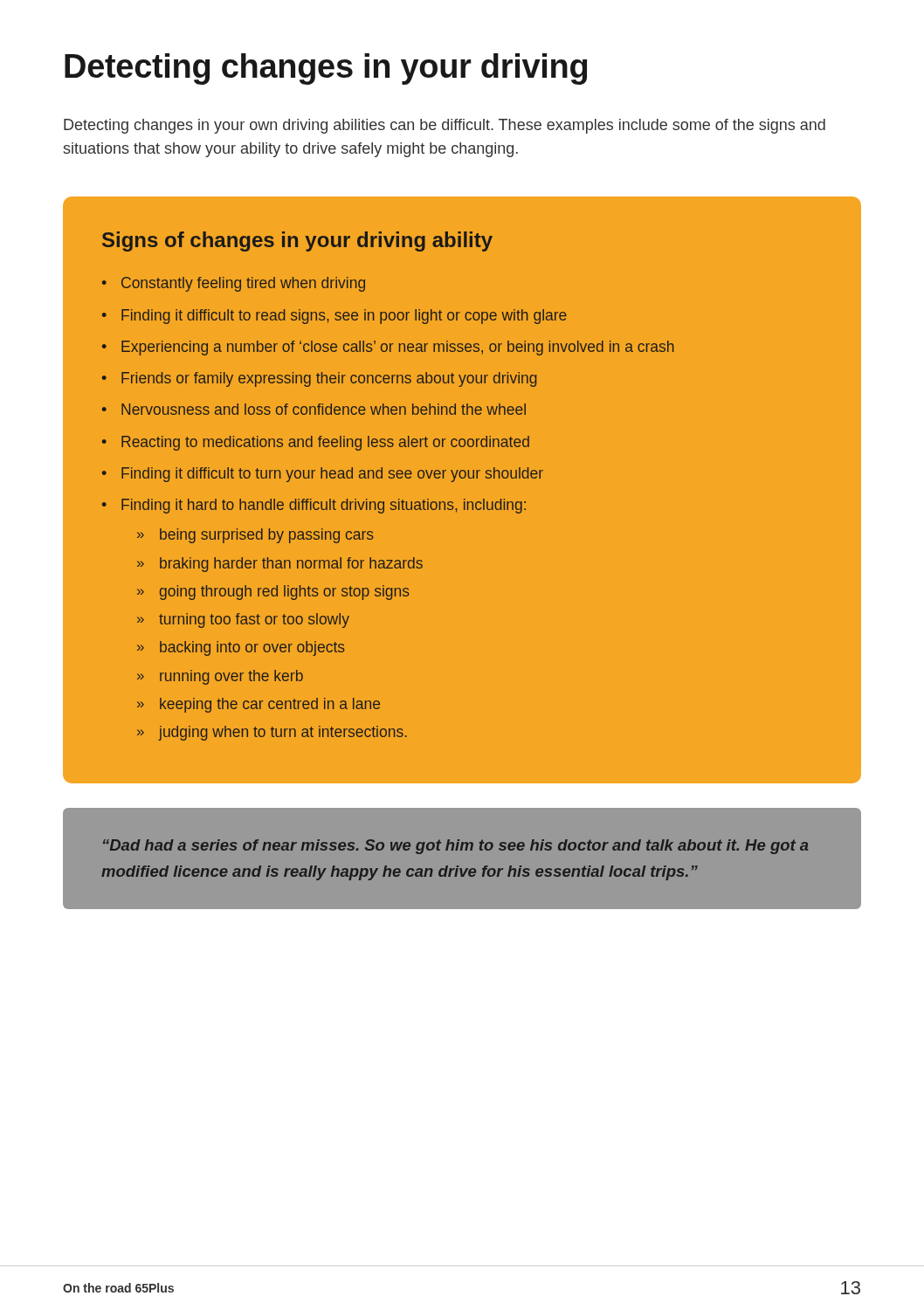Locate the section header that opens with "Signs of changes"
Image resolution: width=924 pixels, height=1310 pixels.
pyautogui.click(x=297, y=240)
